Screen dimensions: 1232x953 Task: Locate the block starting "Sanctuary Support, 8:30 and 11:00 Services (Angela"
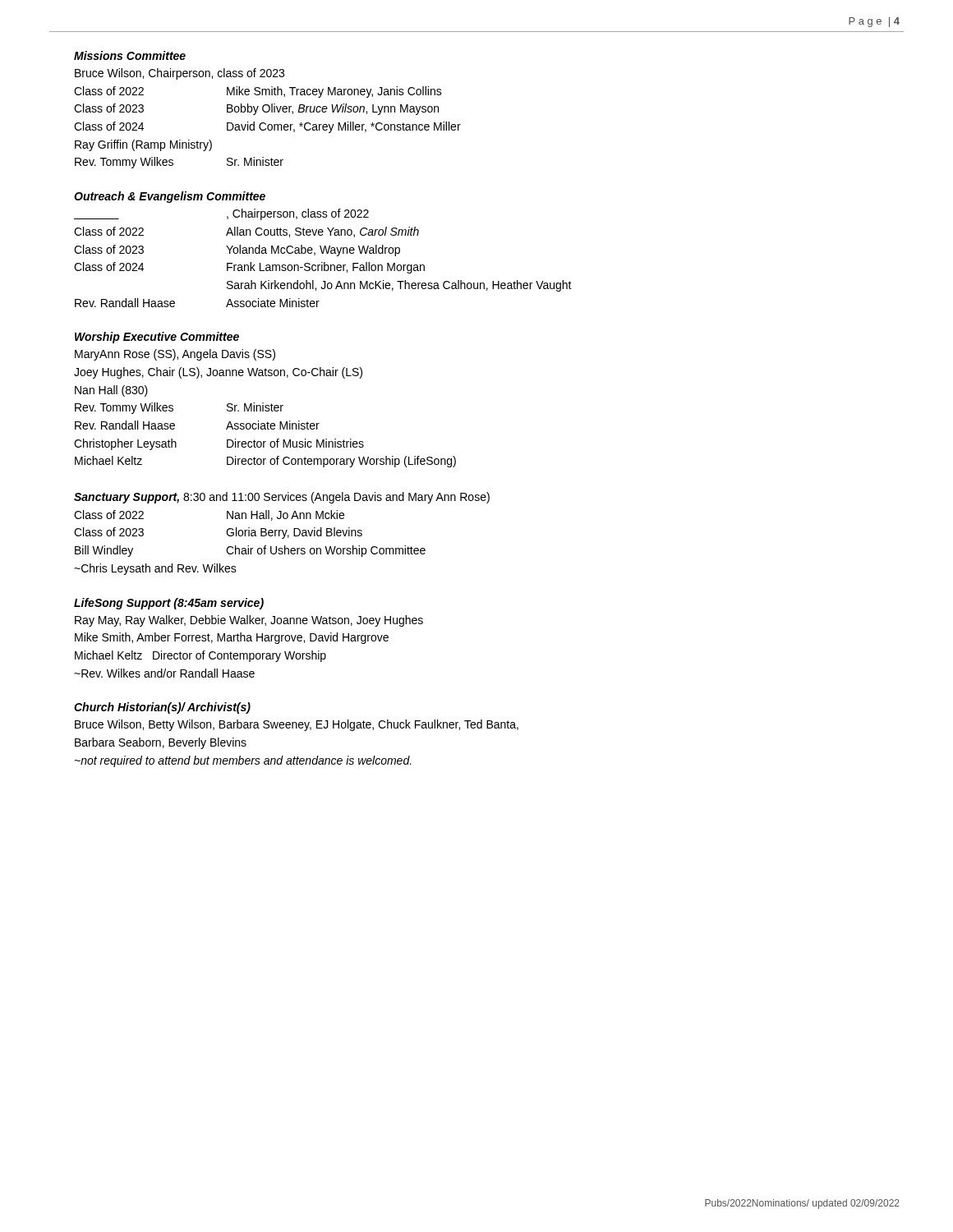point(282,498)
